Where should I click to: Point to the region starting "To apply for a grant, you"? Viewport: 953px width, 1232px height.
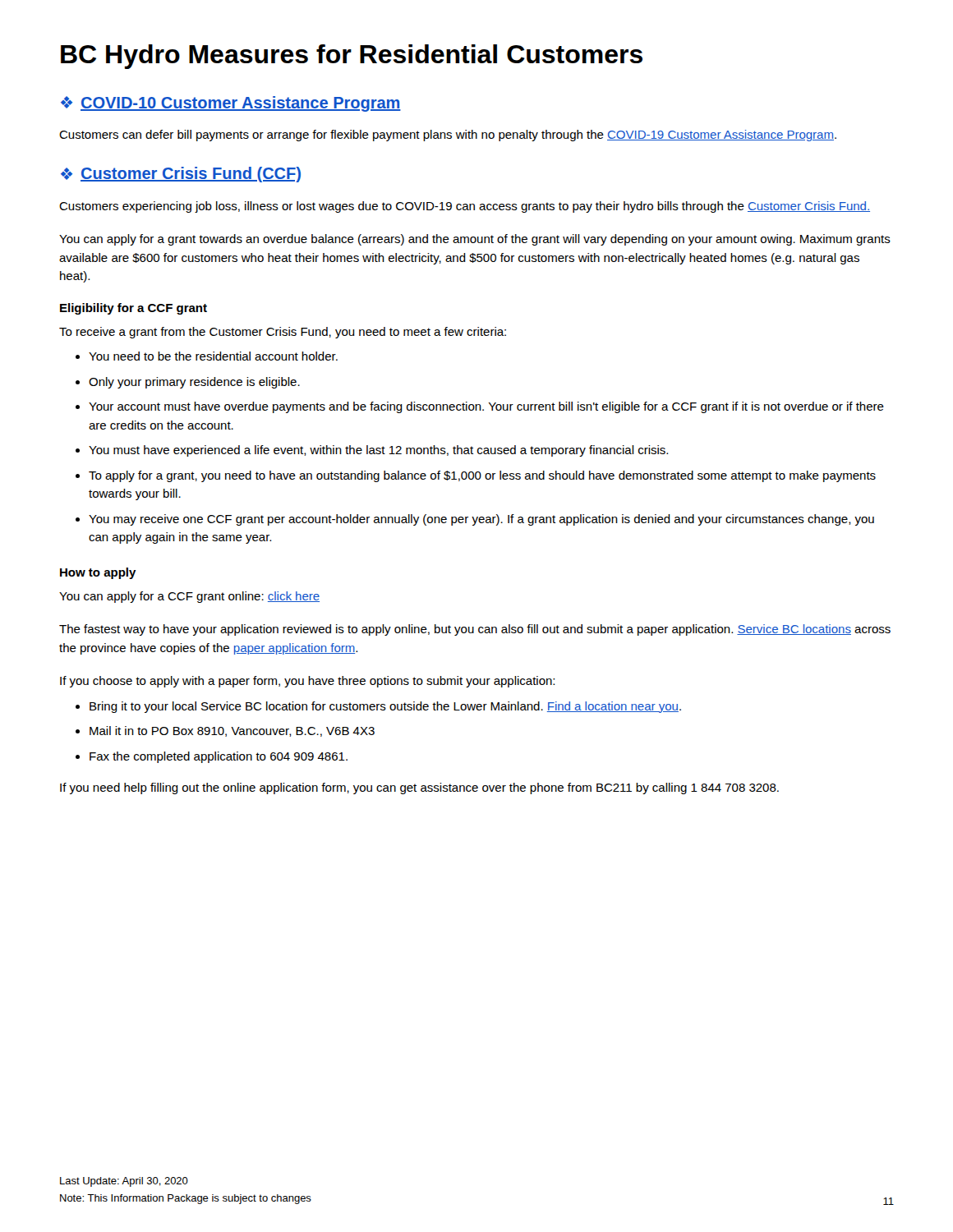[x=482, y=484]
